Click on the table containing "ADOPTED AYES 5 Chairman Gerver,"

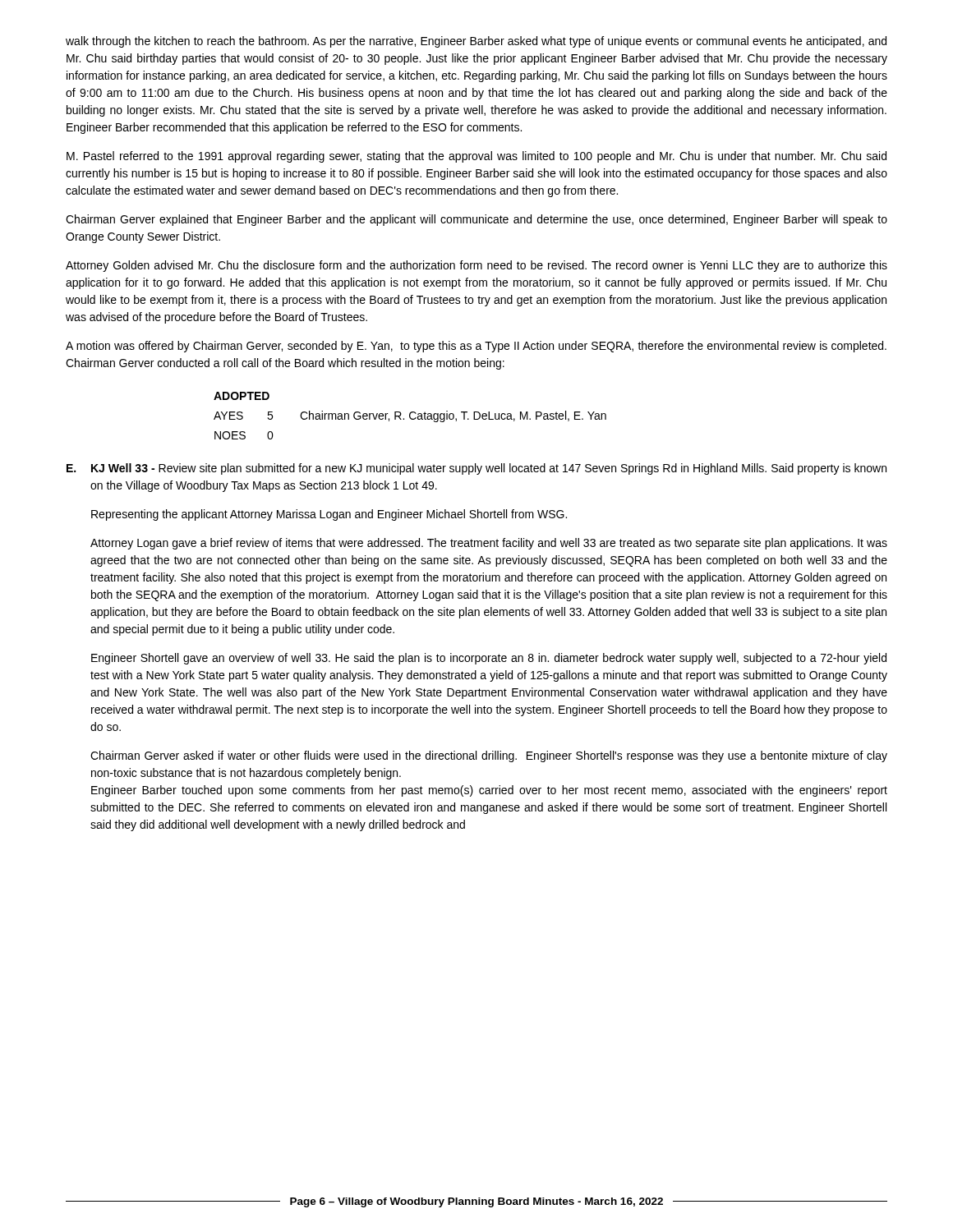(550, 416)
